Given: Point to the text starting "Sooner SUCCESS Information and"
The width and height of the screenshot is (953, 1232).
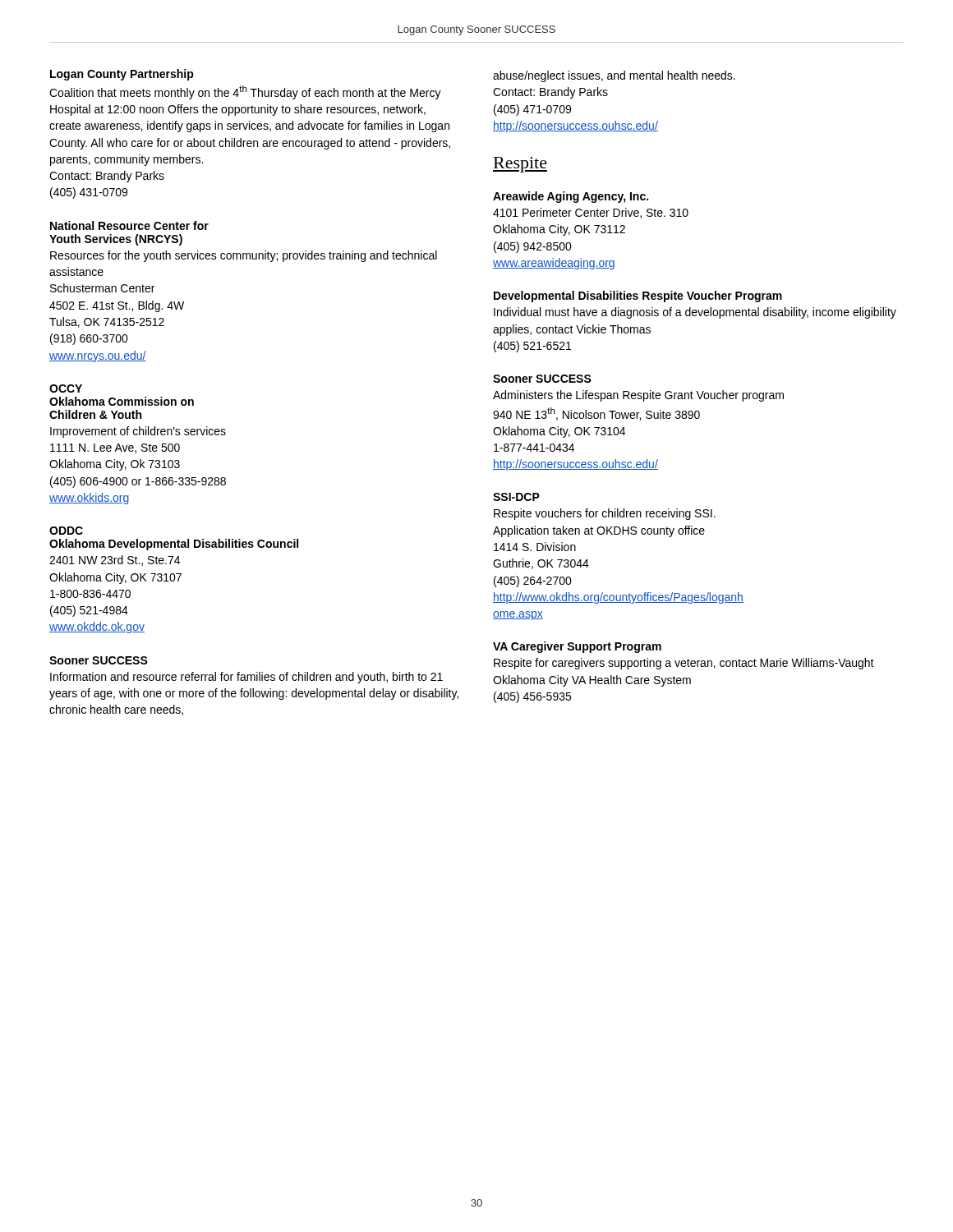Looking at the screenshot, I should click(x=255, y=686).
